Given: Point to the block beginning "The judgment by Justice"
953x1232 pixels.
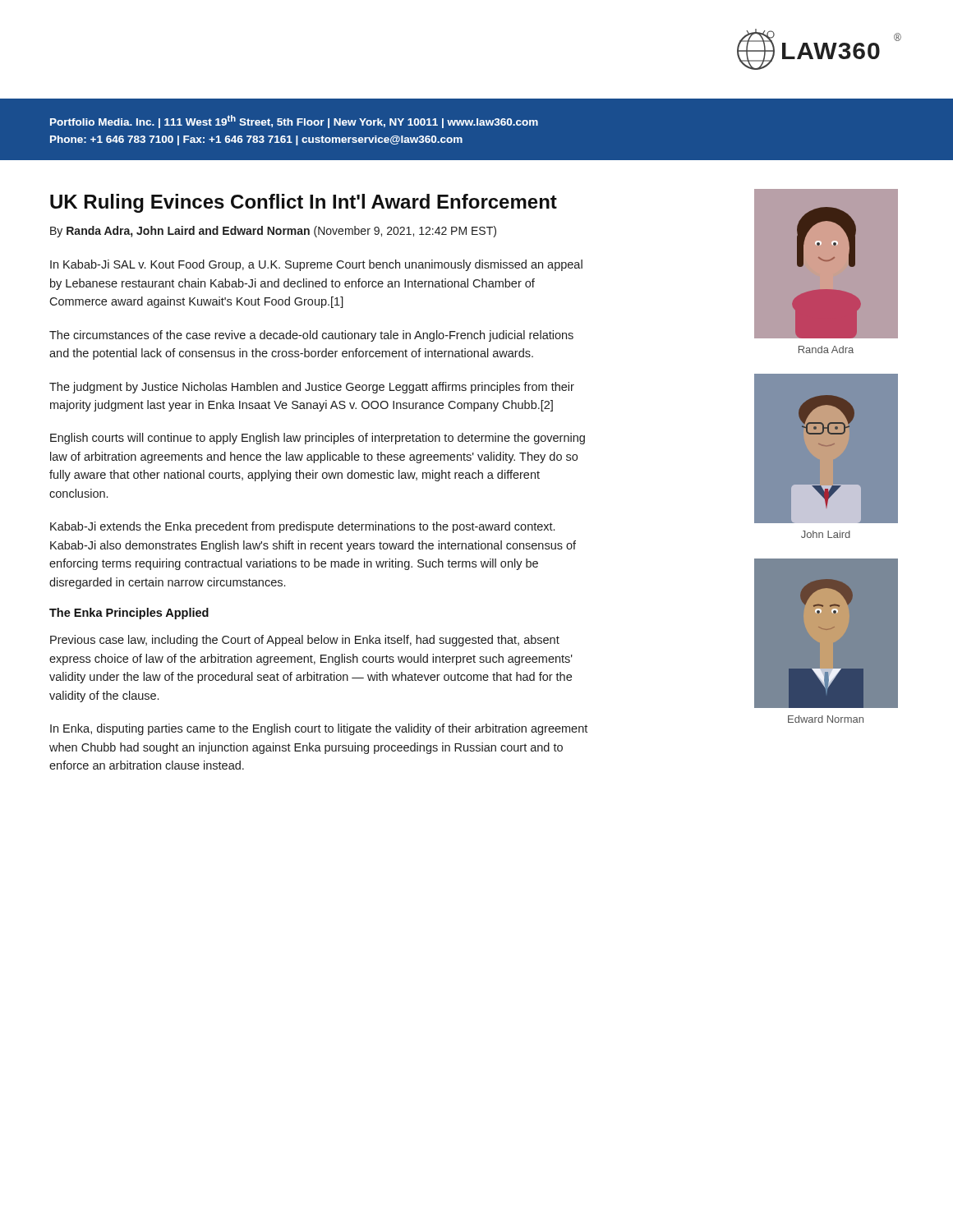Looking at the screenshot, I should click(312, 396).
